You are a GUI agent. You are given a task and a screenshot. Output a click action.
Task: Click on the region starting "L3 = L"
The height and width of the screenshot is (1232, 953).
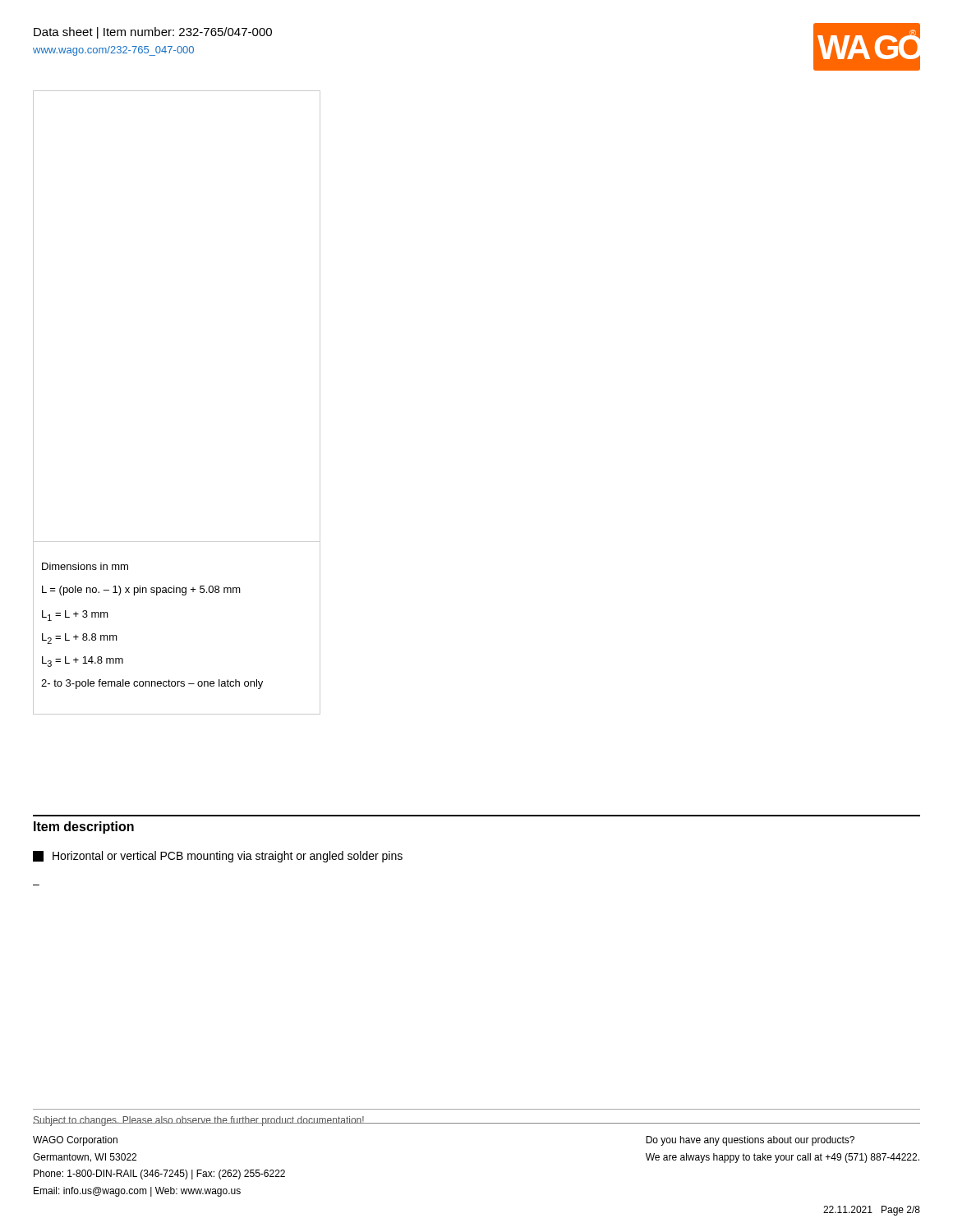[82, 661]
